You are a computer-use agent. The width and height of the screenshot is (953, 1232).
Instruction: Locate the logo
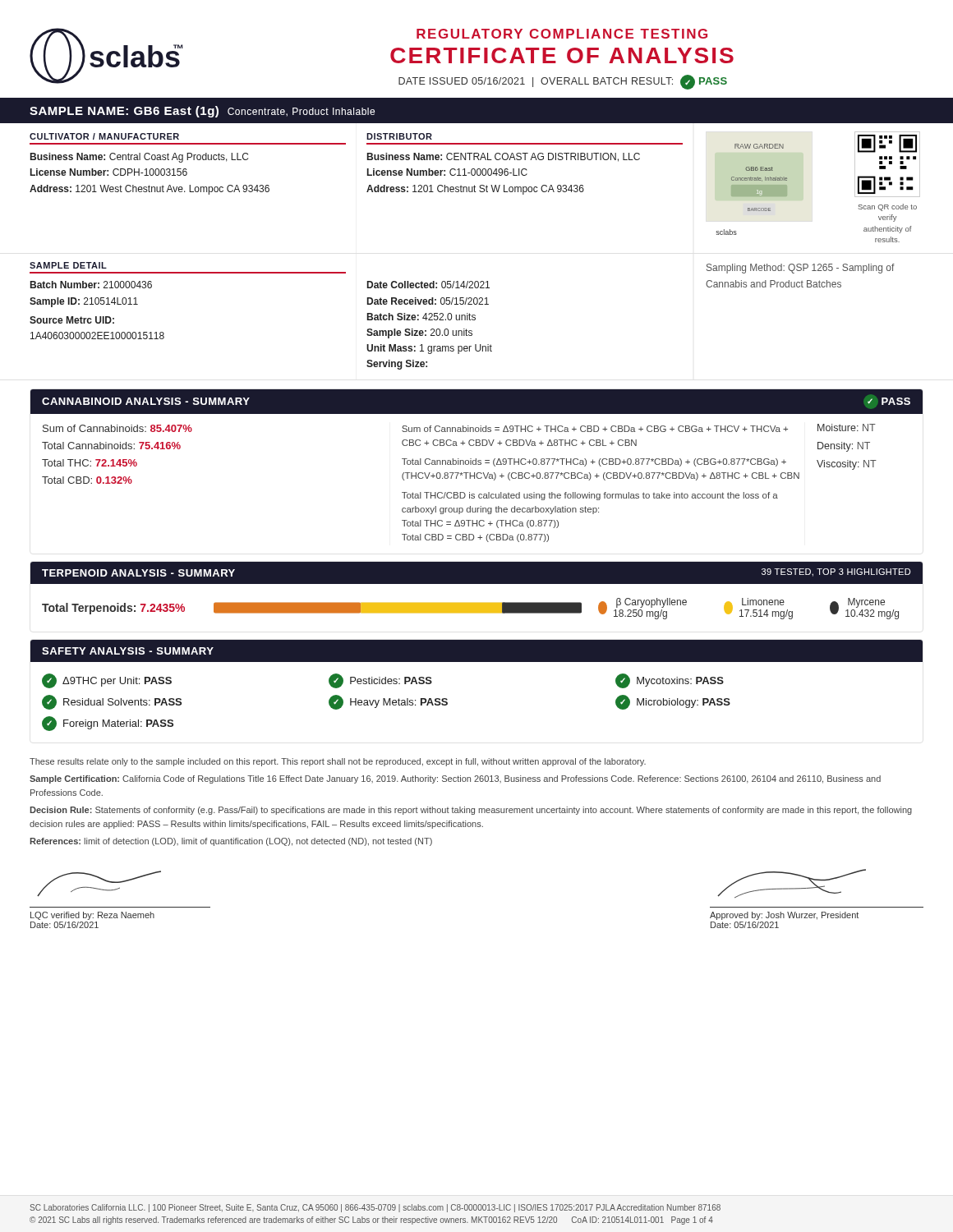(x=116, y=55)
